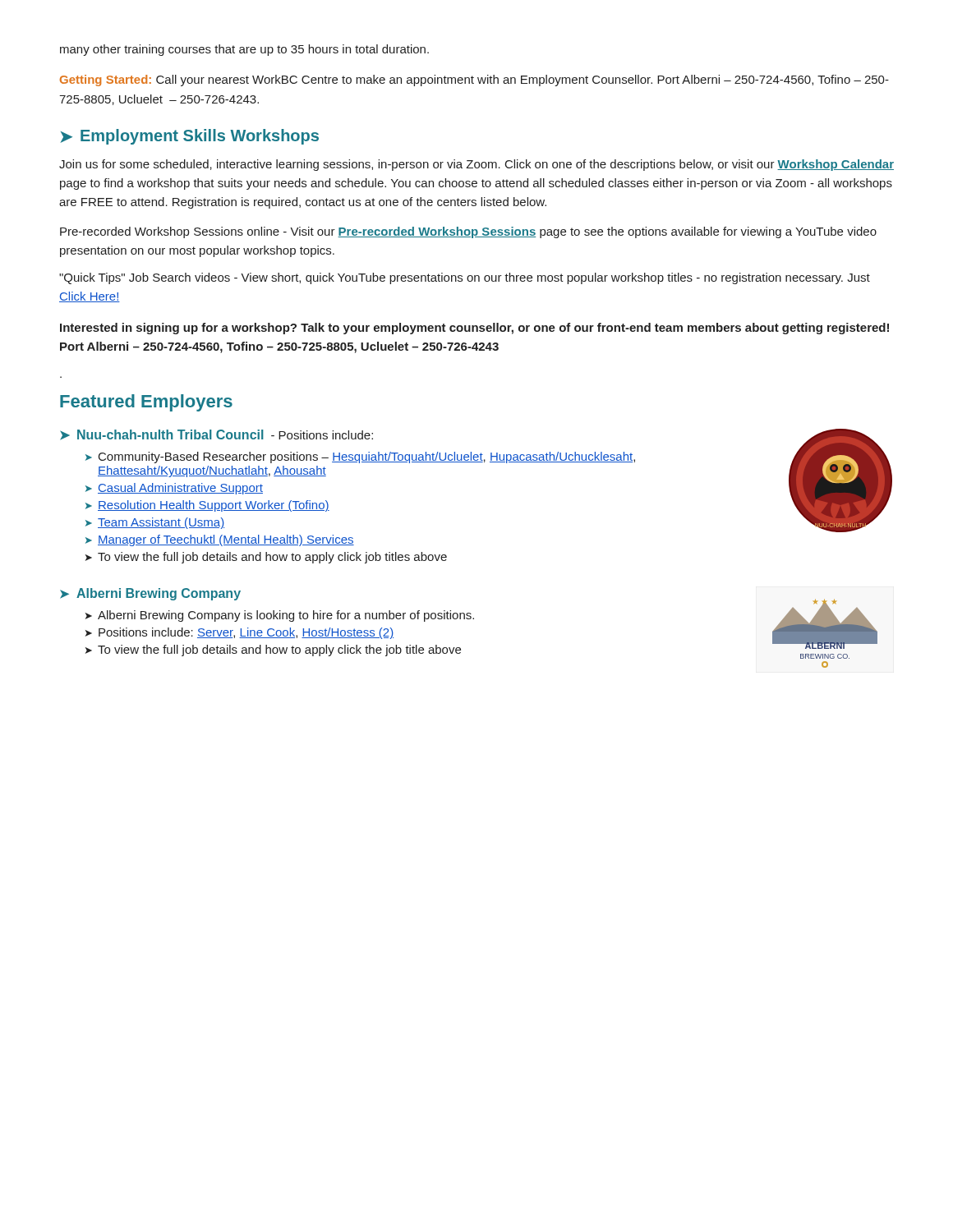Viewport: 953px width, 1232px height.
Task: Find the block on this page that starts "Getting Started: Call your nearest WorkBC Centre to"
Action: tap(476, 89)
